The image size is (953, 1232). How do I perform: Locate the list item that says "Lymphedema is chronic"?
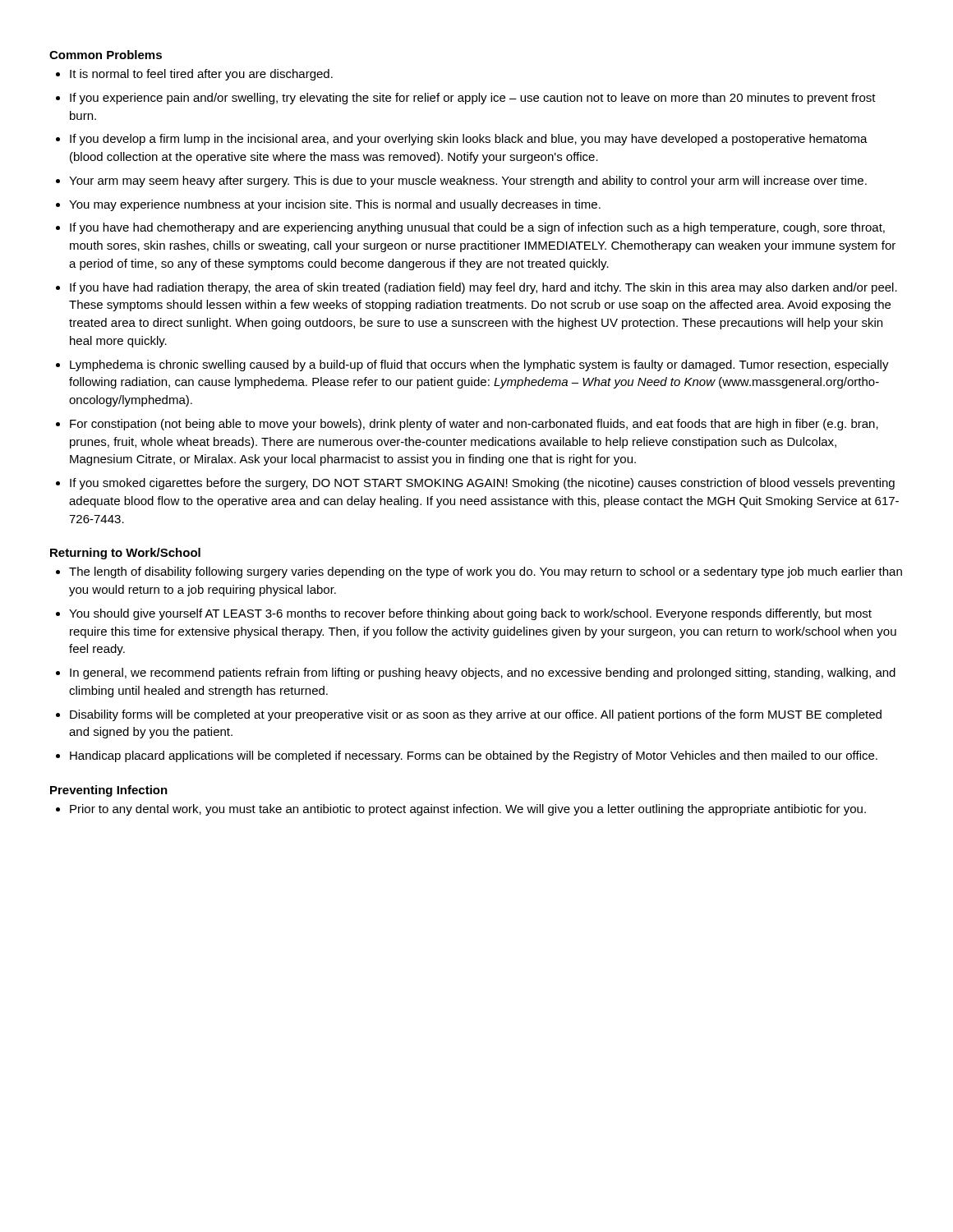476,382
